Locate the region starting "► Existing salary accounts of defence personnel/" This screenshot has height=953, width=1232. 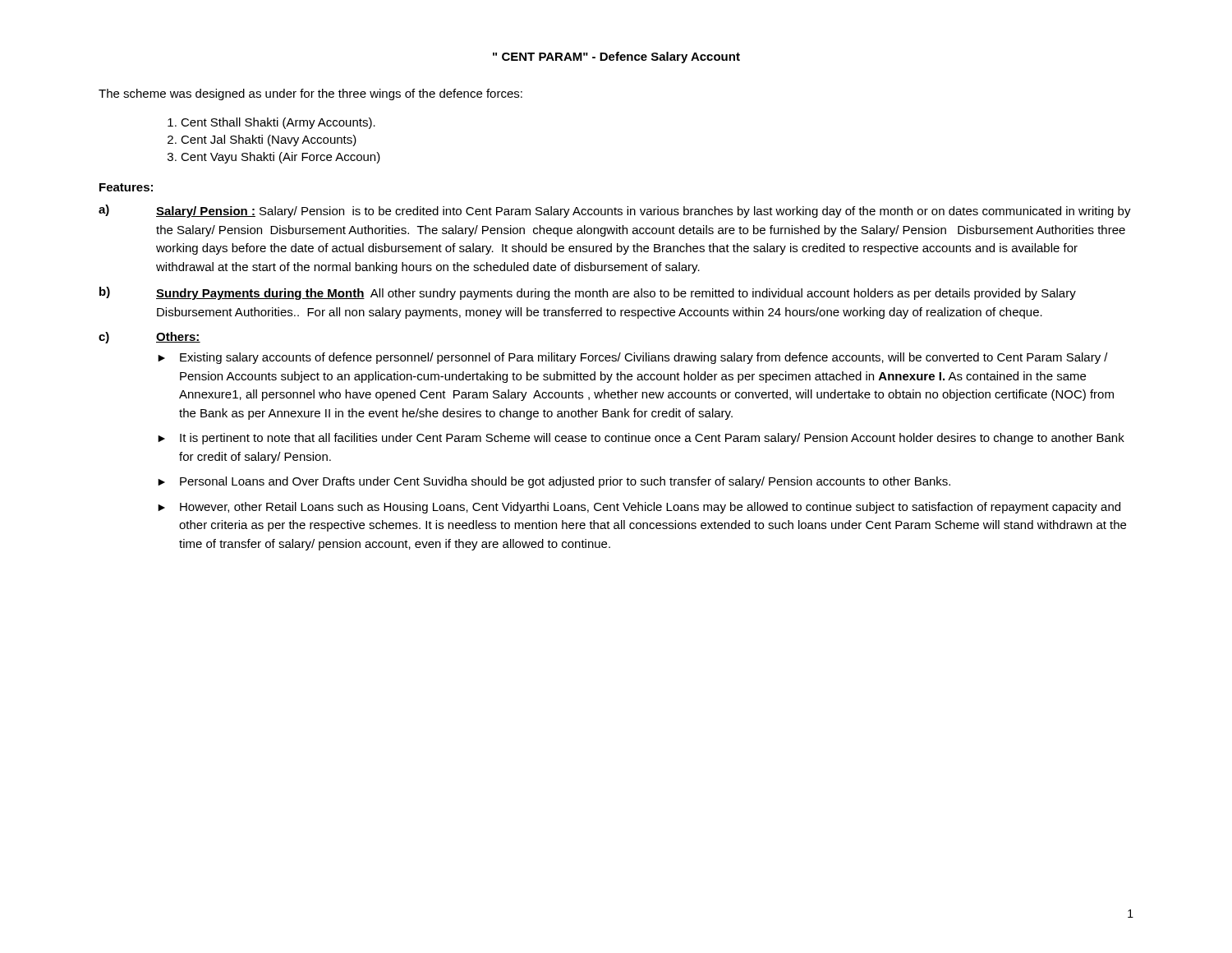tap(645, 385)
